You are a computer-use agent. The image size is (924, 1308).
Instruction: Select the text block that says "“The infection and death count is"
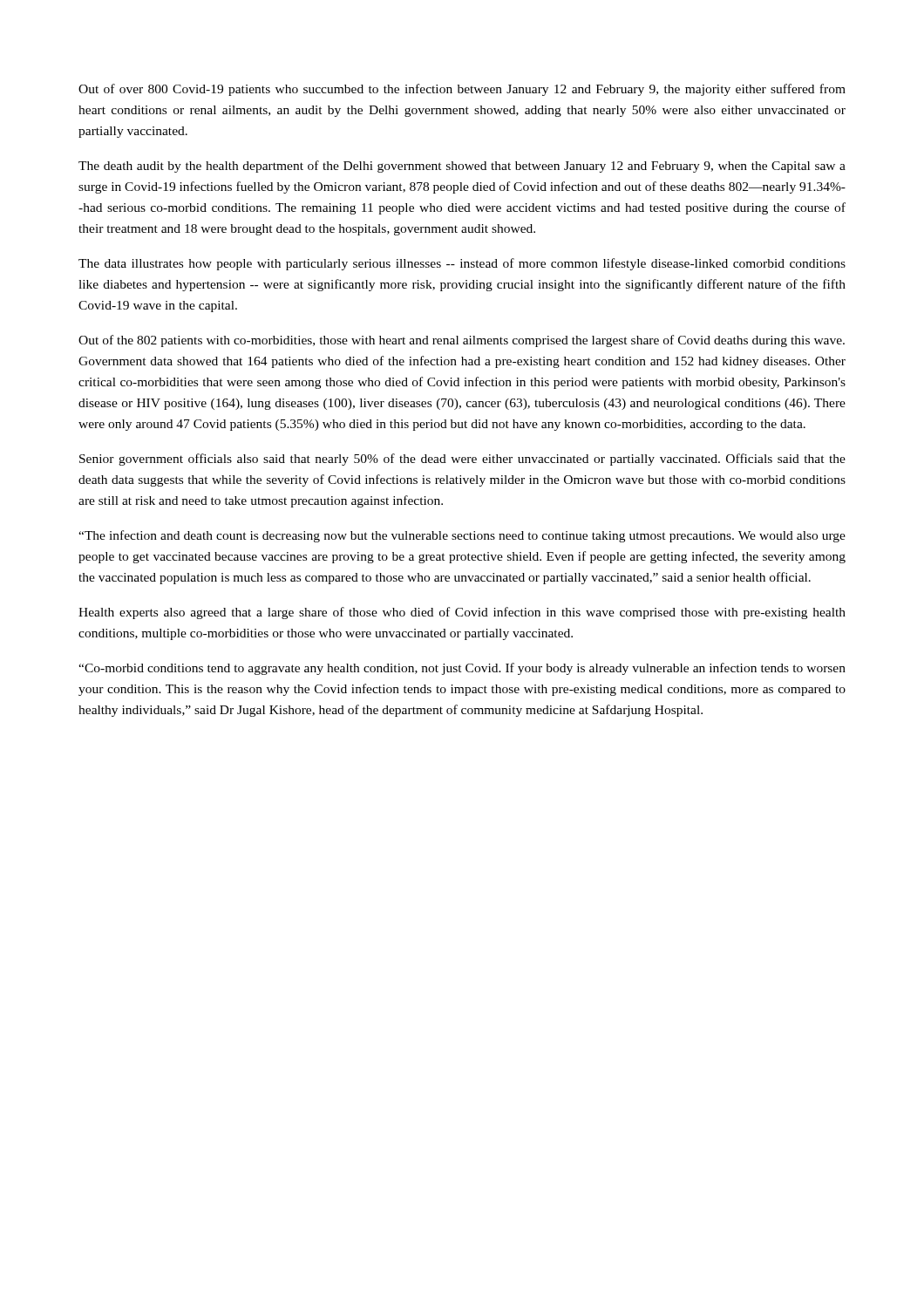pyautogui.click(x=462, y=556)
